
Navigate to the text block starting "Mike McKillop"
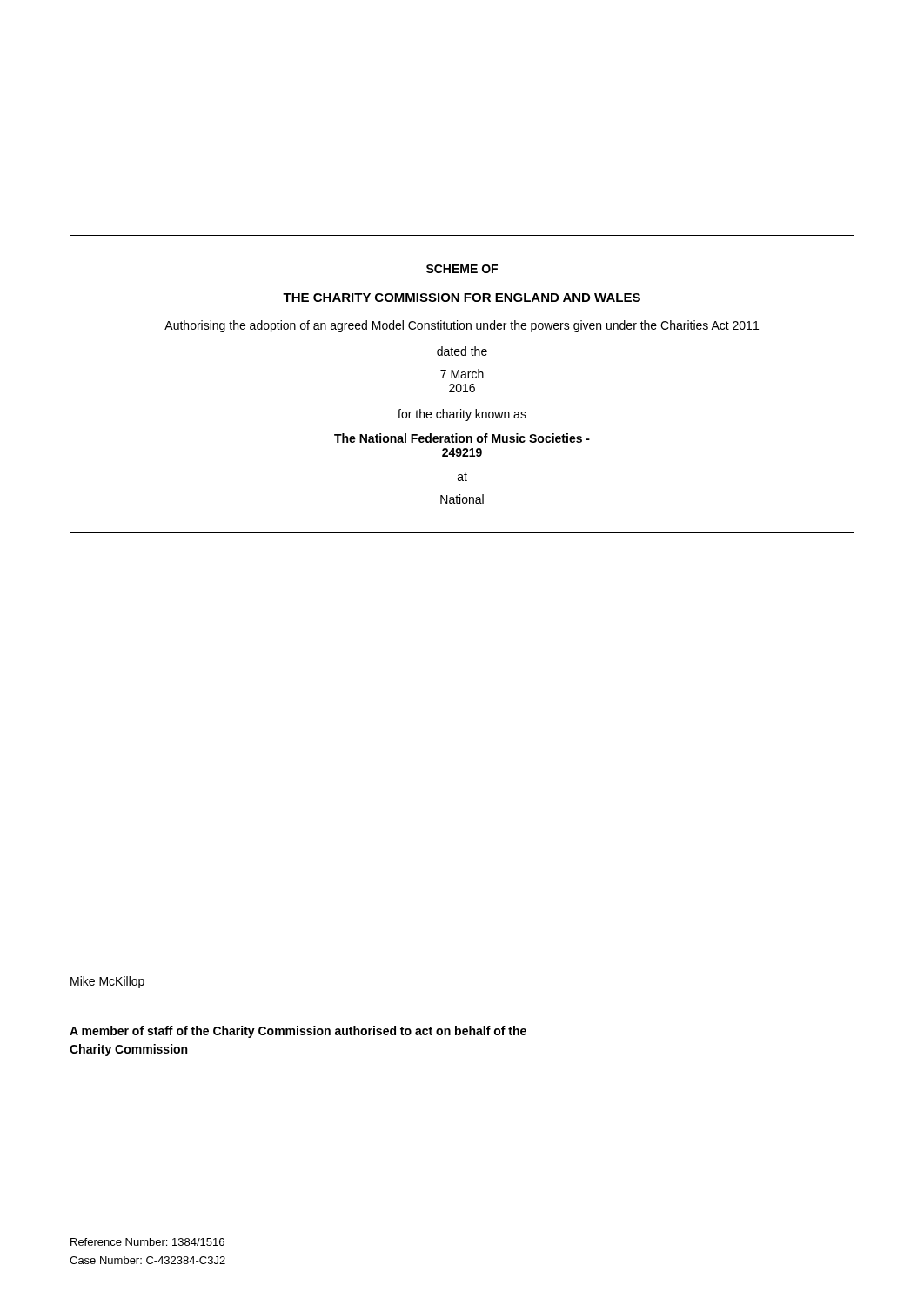click(107, 981)
